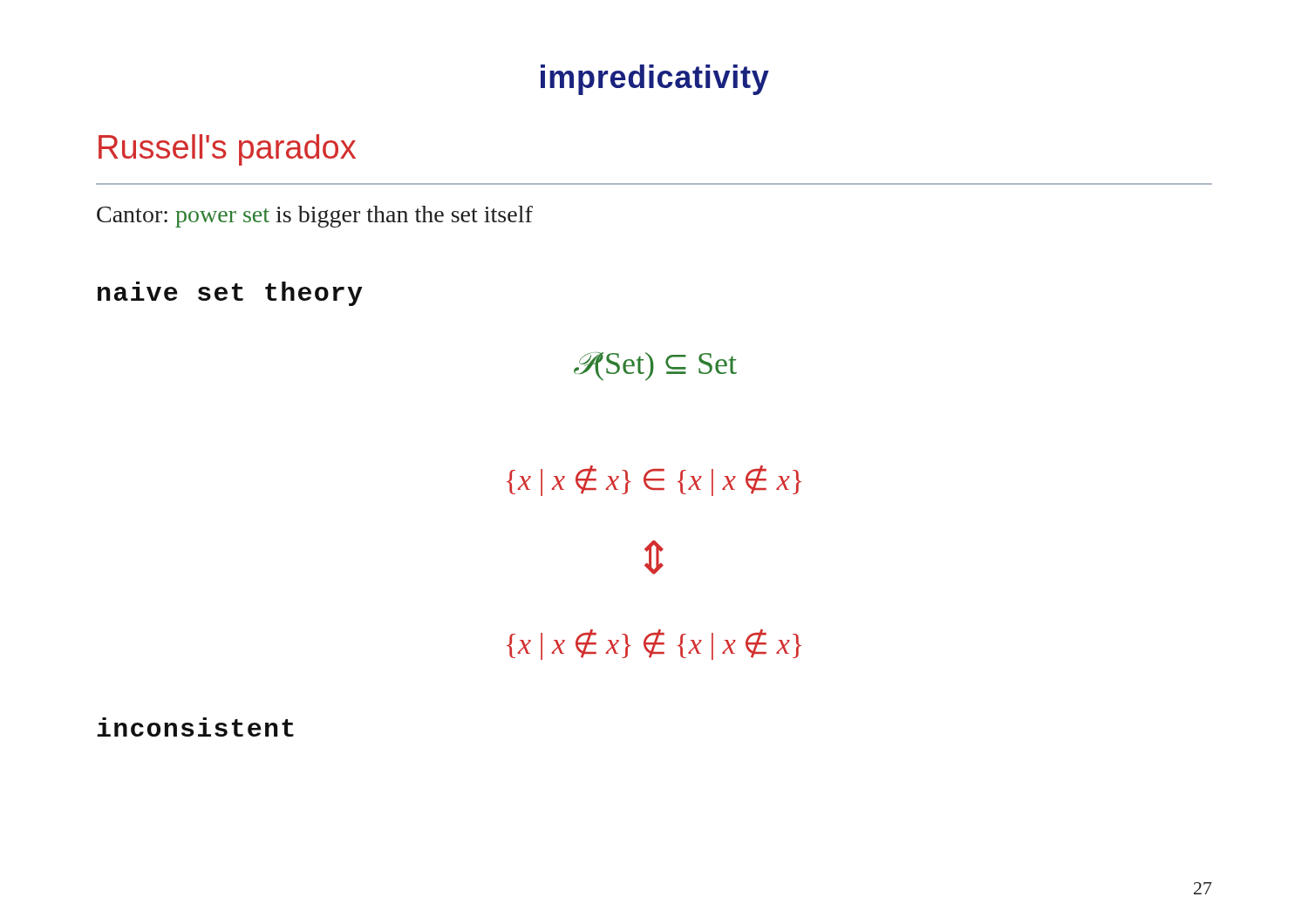Select the formula with the text "{x | x ∉ x}"
Screen dimensions: 924x1308
[x=654, y=567]
